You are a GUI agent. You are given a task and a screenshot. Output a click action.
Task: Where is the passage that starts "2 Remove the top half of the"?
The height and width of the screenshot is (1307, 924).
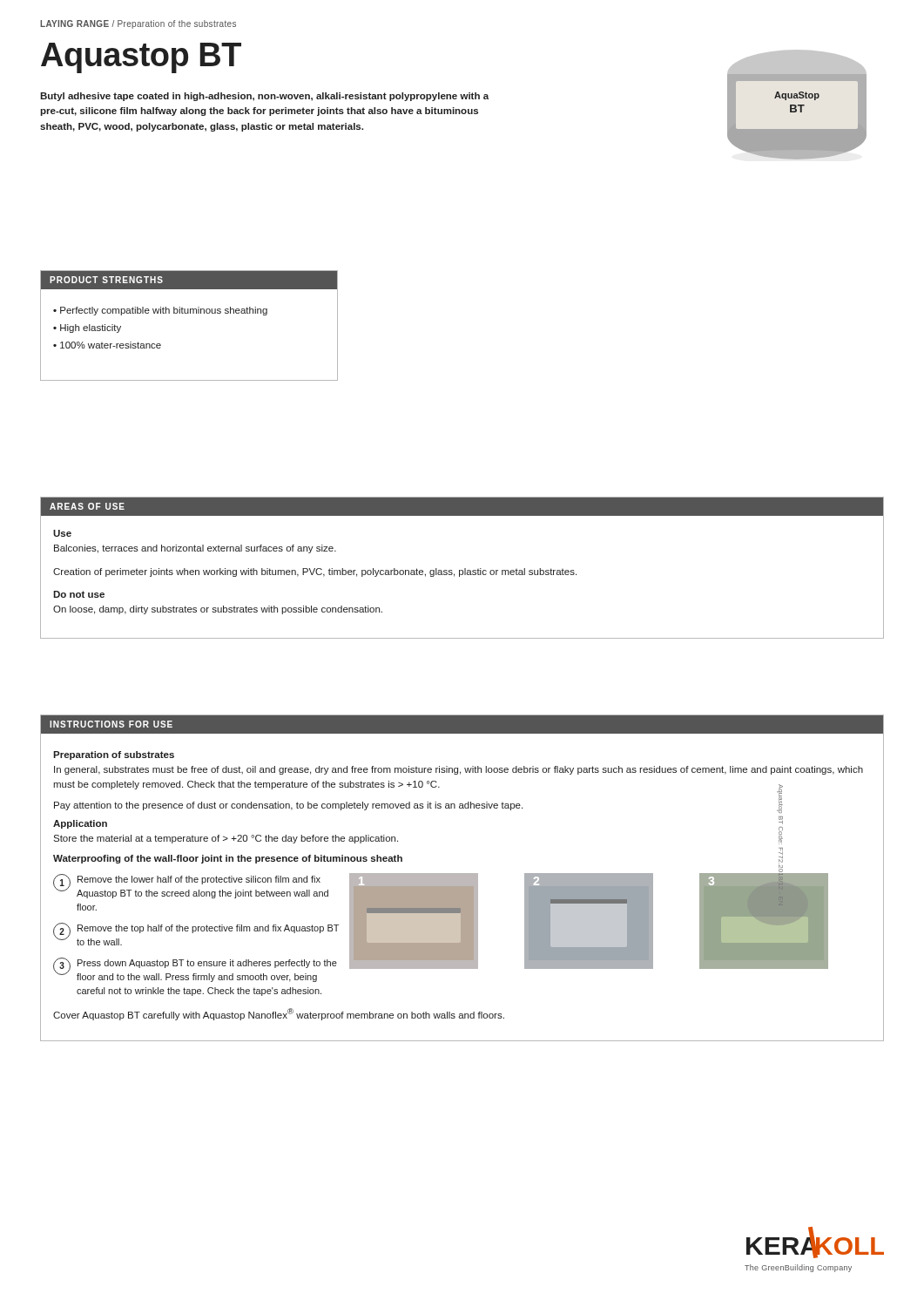(197, 936)
